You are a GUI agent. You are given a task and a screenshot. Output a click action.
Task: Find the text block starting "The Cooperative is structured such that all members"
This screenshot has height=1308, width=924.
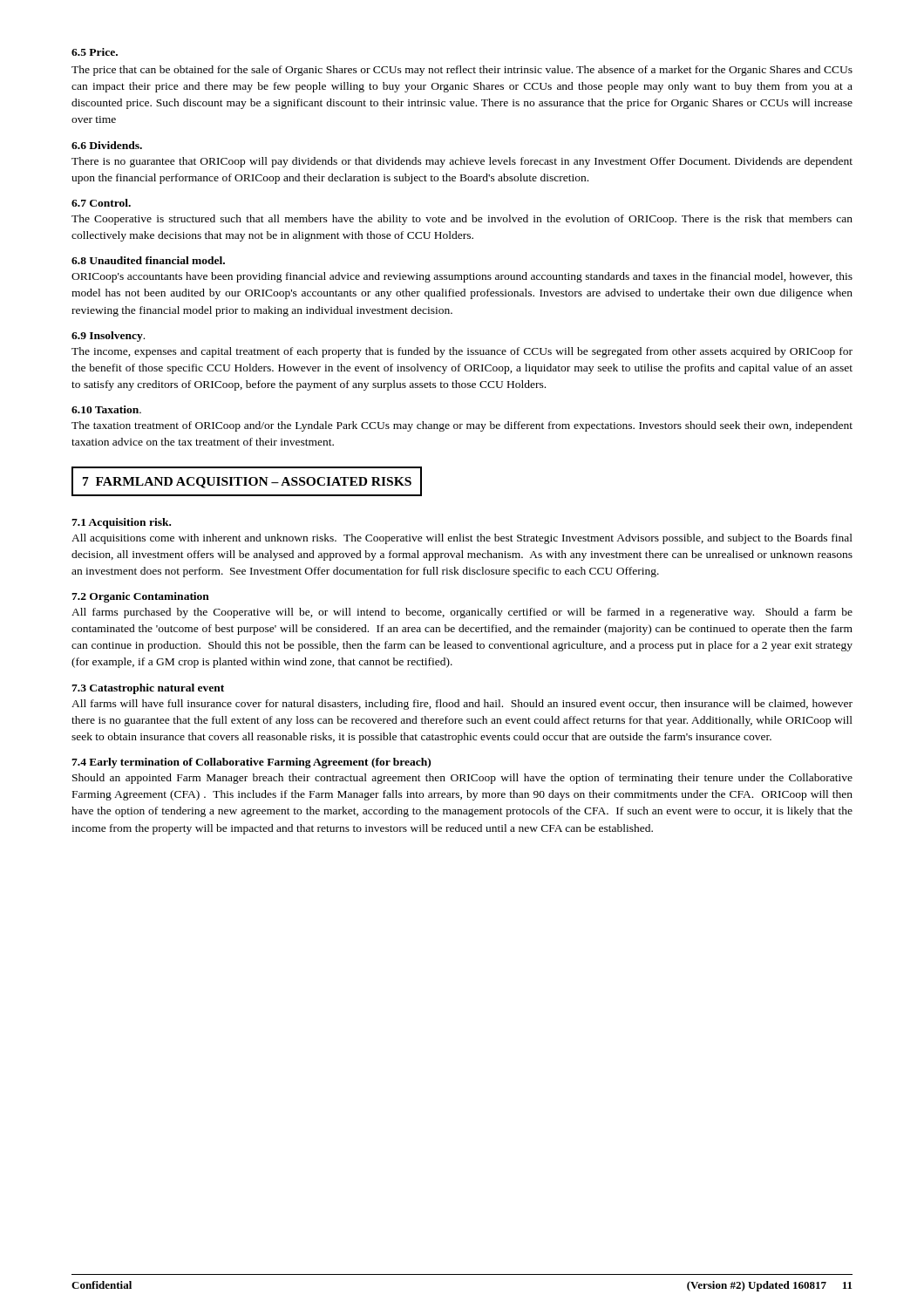tap(462, 227)
